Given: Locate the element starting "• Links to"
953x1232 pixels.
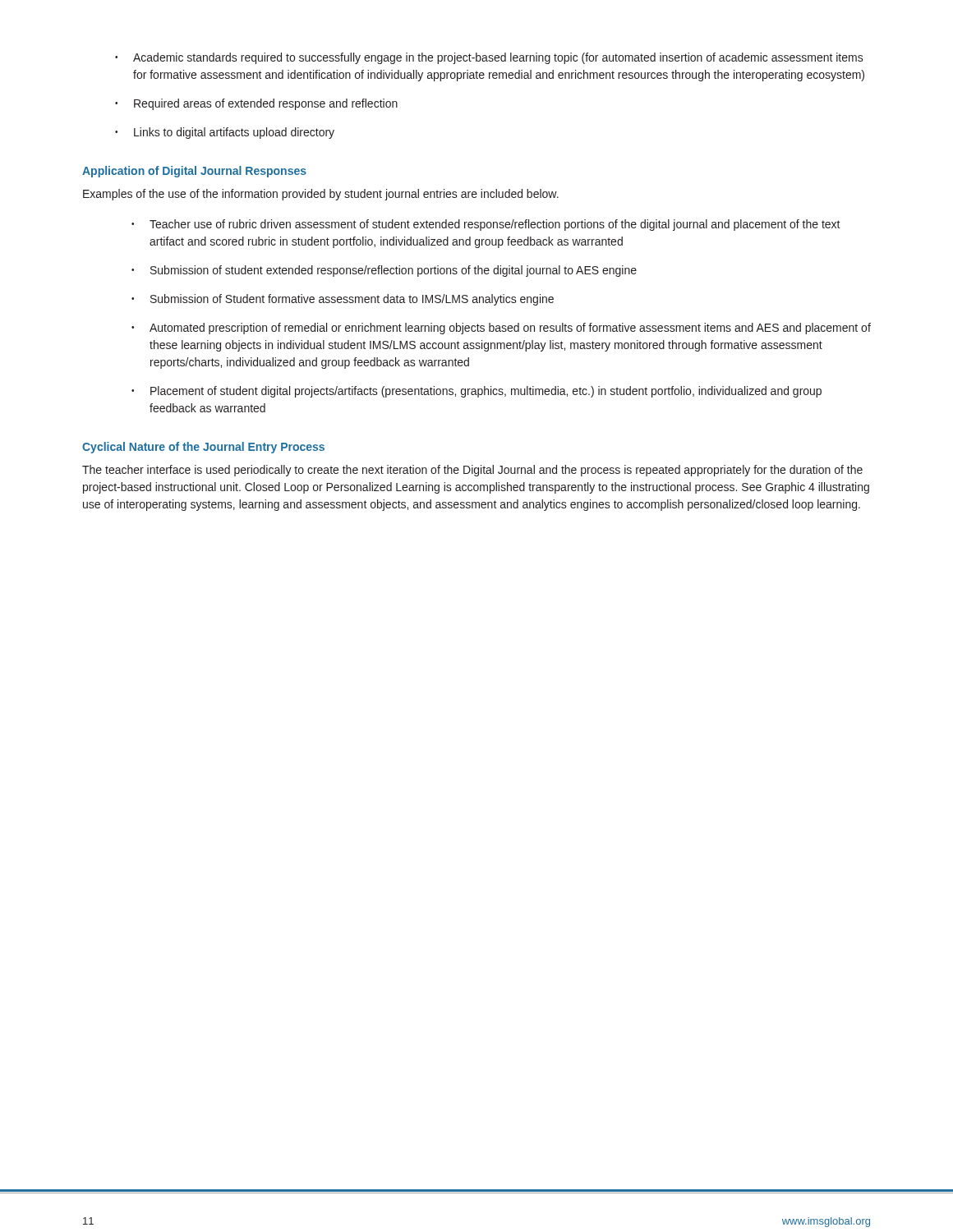Looking at the screenshot, I should pos(225,133).
